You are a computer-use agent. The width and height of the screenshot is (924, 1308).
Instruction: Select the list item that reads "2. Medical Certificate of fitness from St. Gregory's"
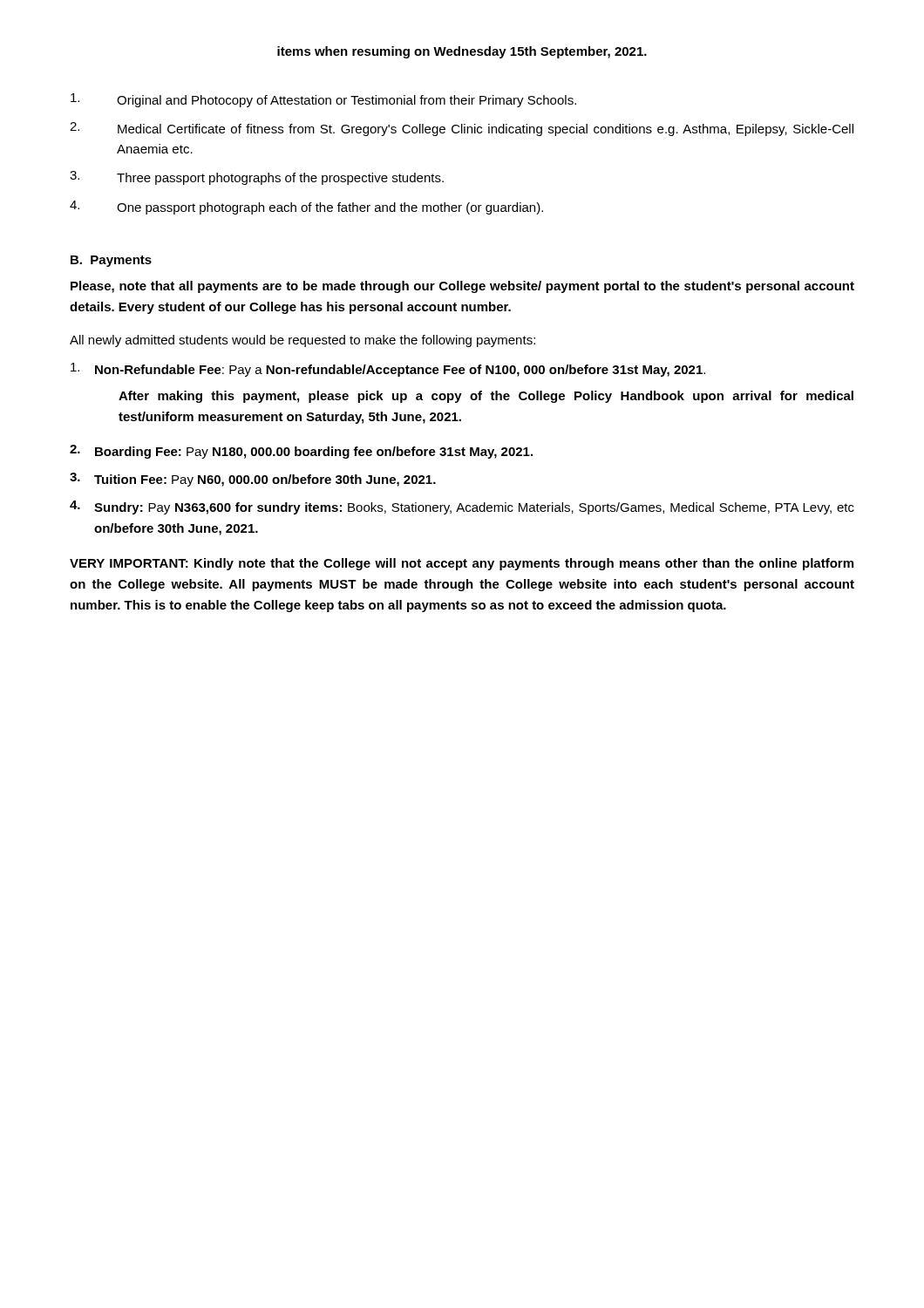point(462,139)
